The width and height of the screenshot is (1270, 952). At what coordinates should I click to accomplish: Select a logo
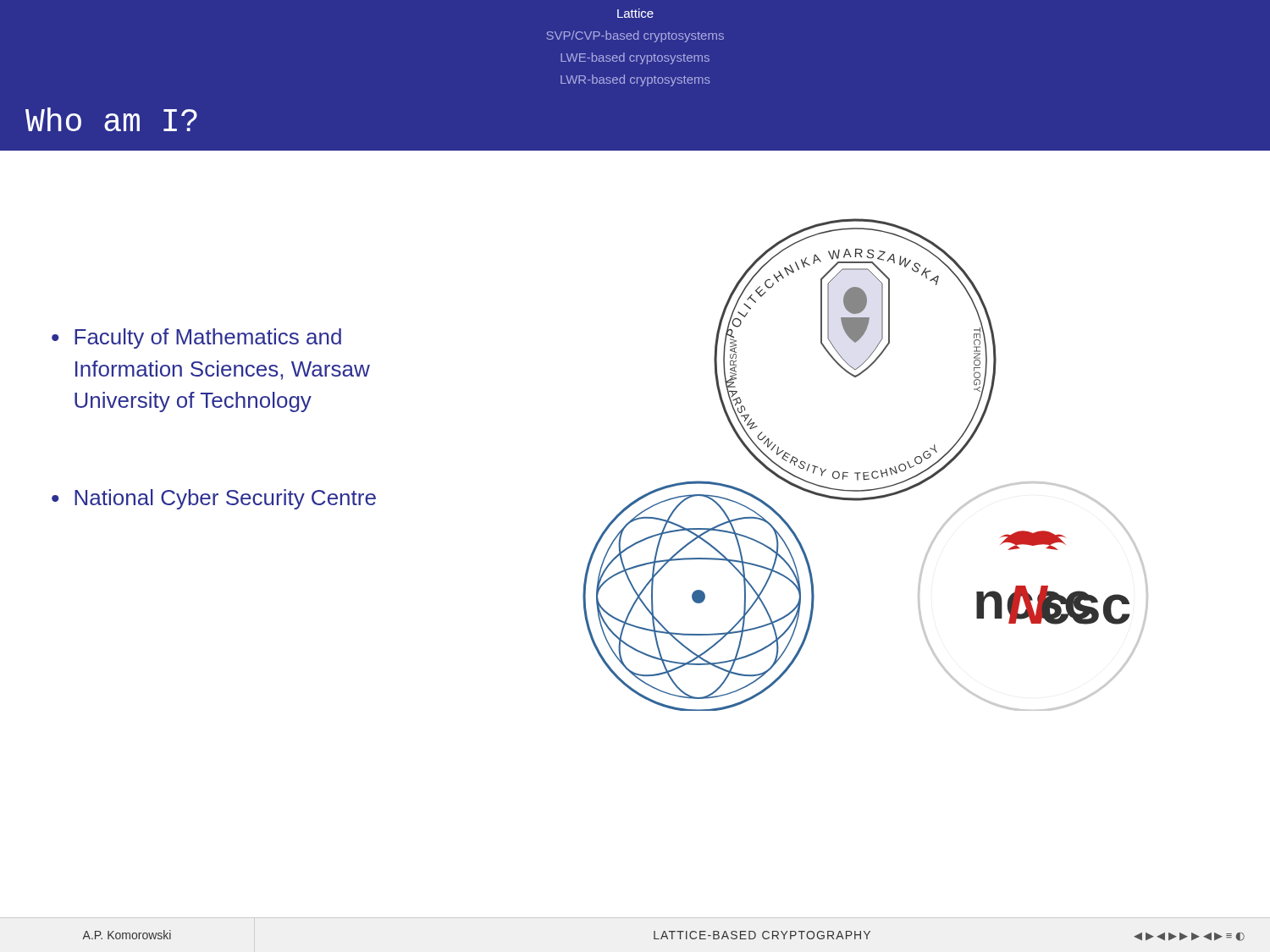pos(855,453)
